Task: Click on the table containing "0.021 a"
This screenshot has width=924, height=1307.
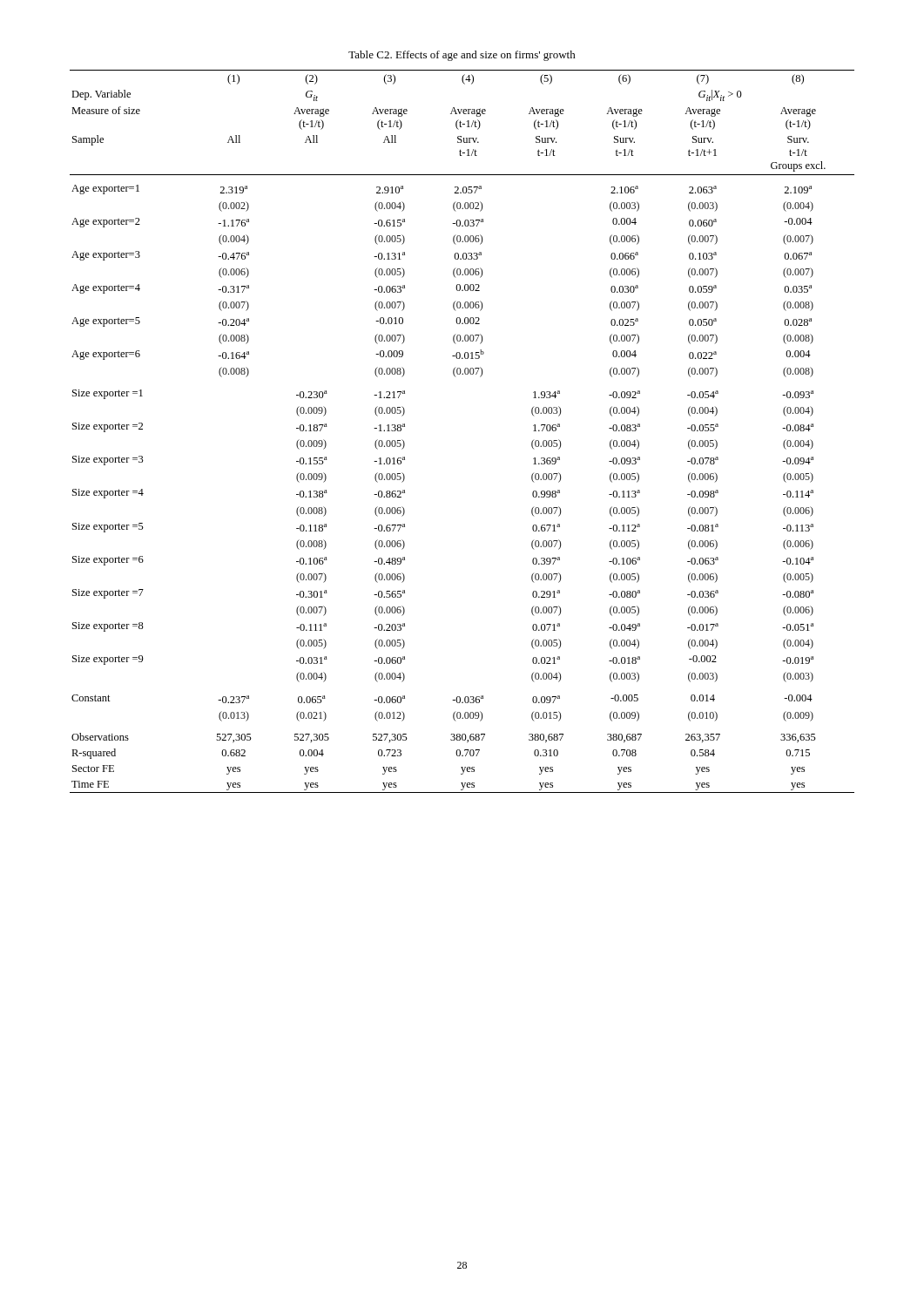Action: point(462,431)
